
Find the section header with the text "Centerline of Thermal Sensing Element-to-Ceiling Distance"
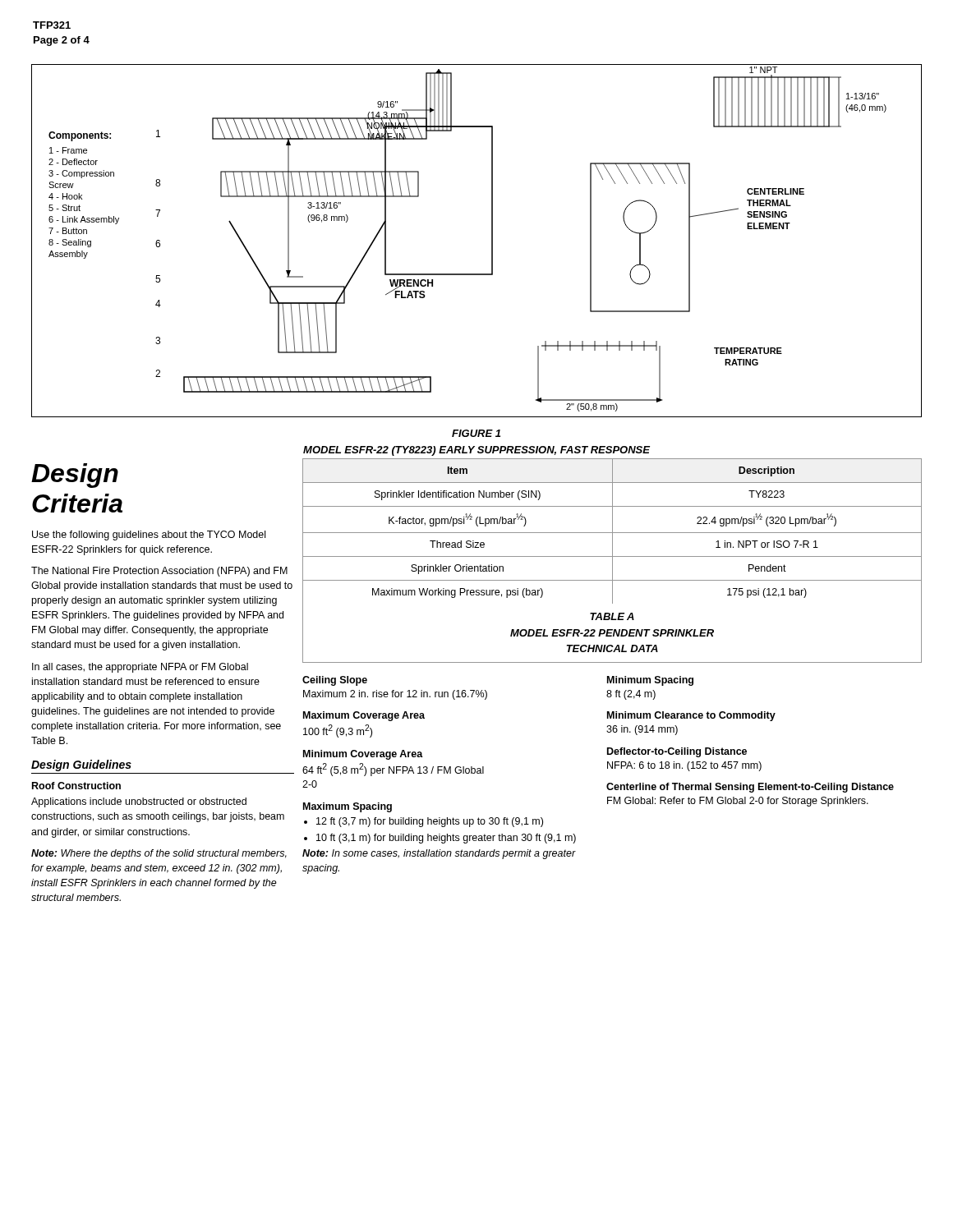coord(764,795)
